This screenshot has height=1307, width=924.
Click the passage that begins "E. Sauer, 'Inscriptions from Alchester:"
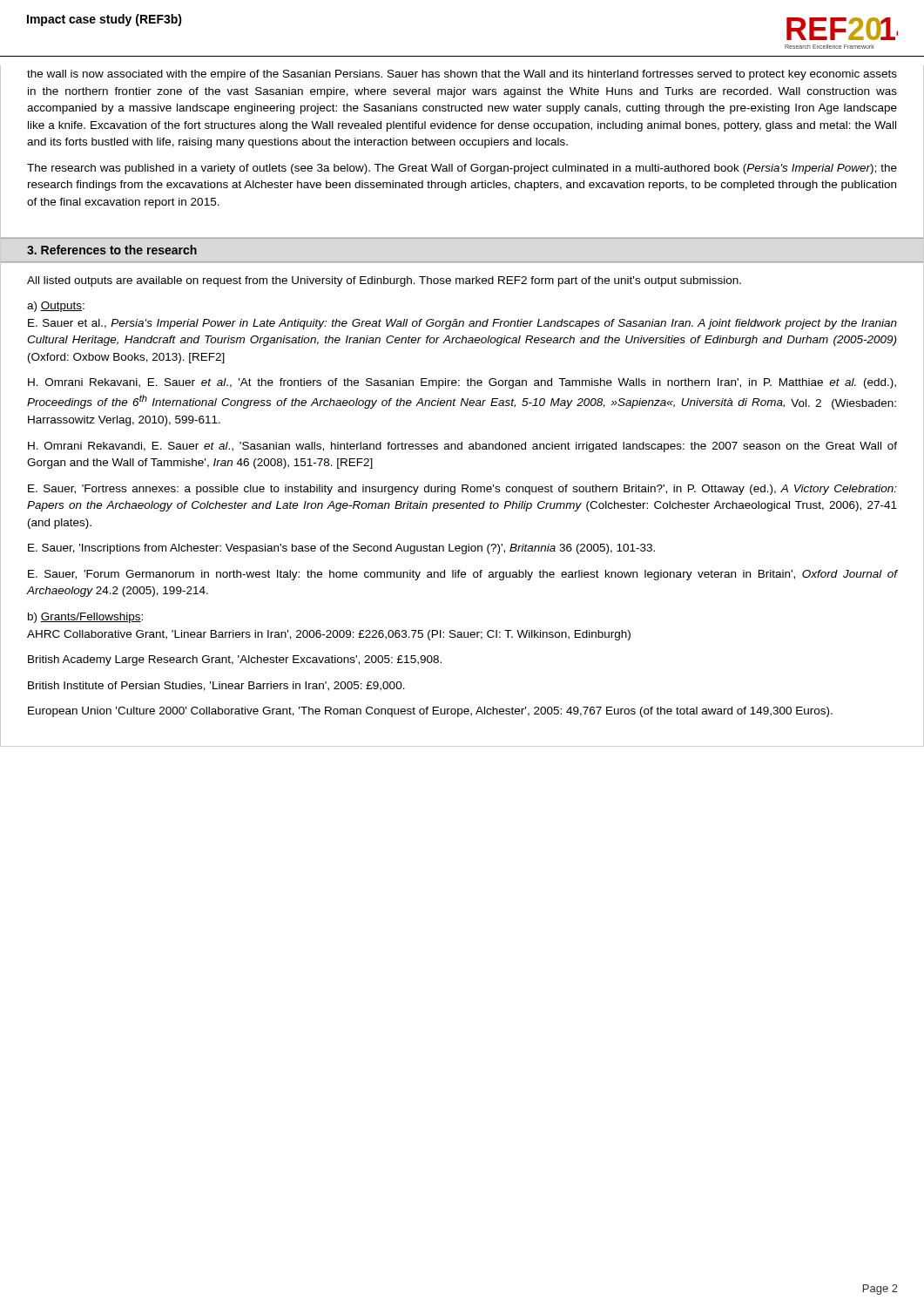point(341,548)
